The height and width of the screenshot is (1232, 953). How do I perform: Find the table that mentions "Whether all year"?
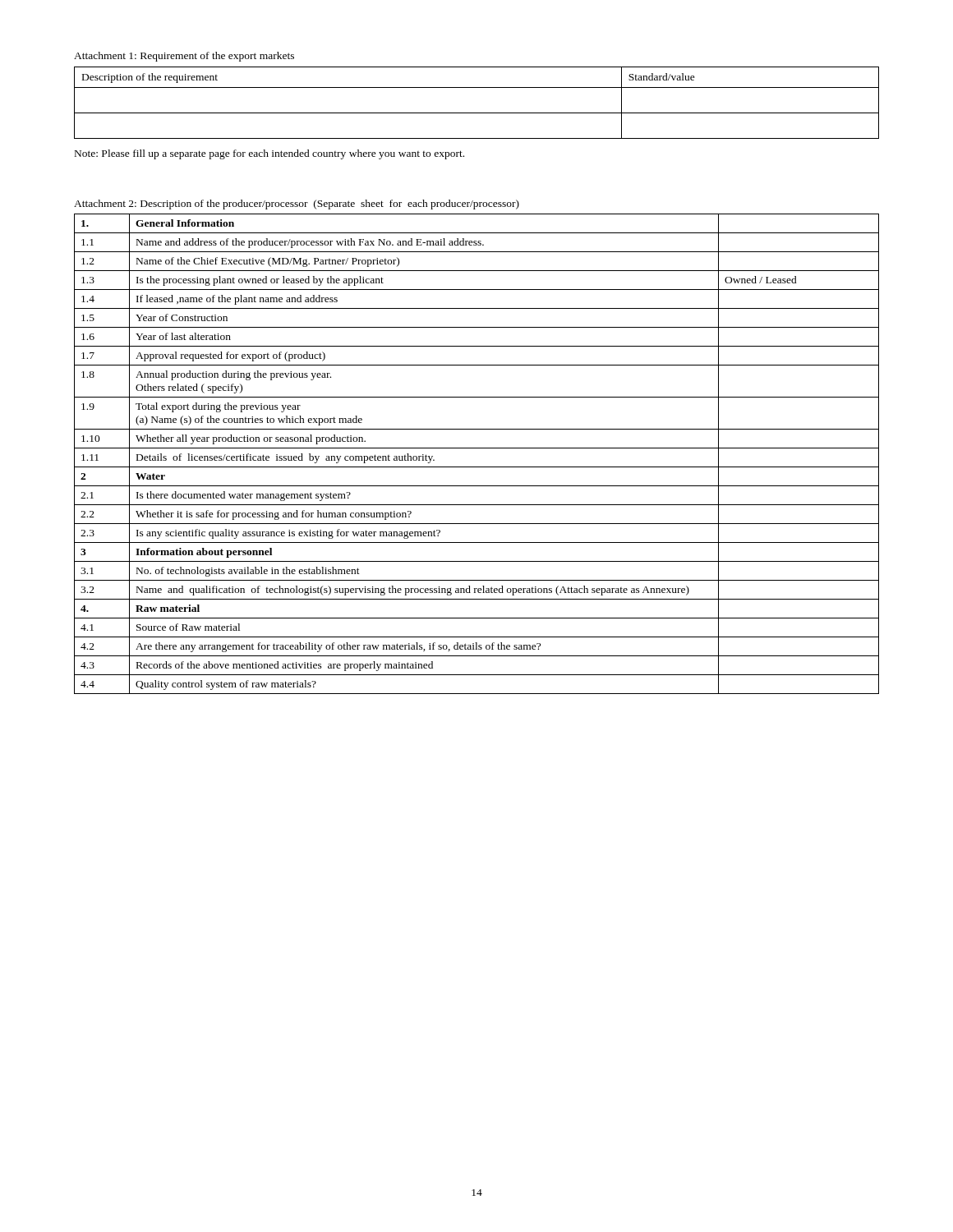click(476, 454)
